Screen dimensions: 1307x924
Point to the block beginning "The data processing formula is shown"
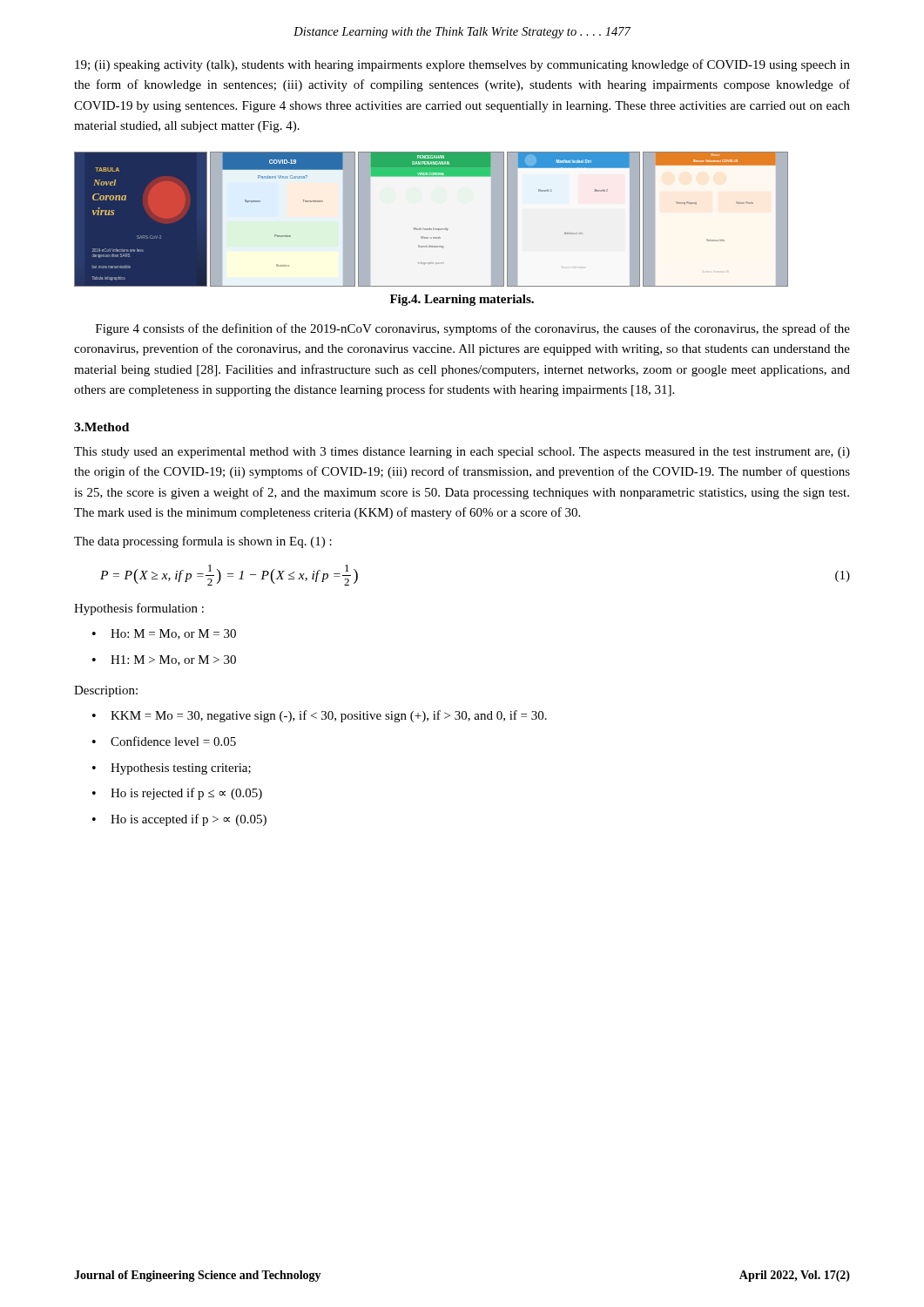[203, 541]
